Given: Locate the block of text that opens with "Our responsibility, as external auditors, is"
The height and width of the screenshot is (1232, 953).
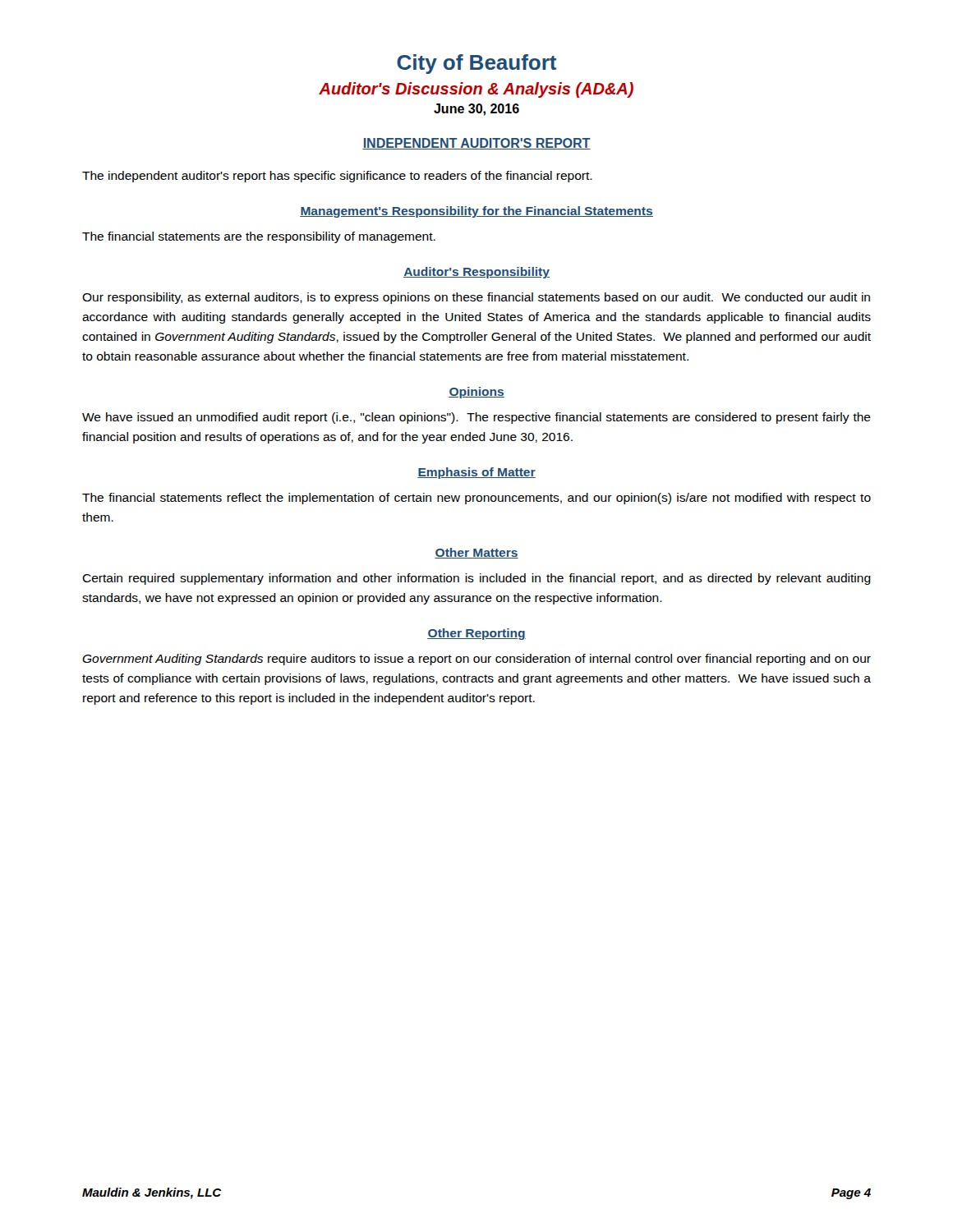Looking at the screenshot, I should (476, 327).
